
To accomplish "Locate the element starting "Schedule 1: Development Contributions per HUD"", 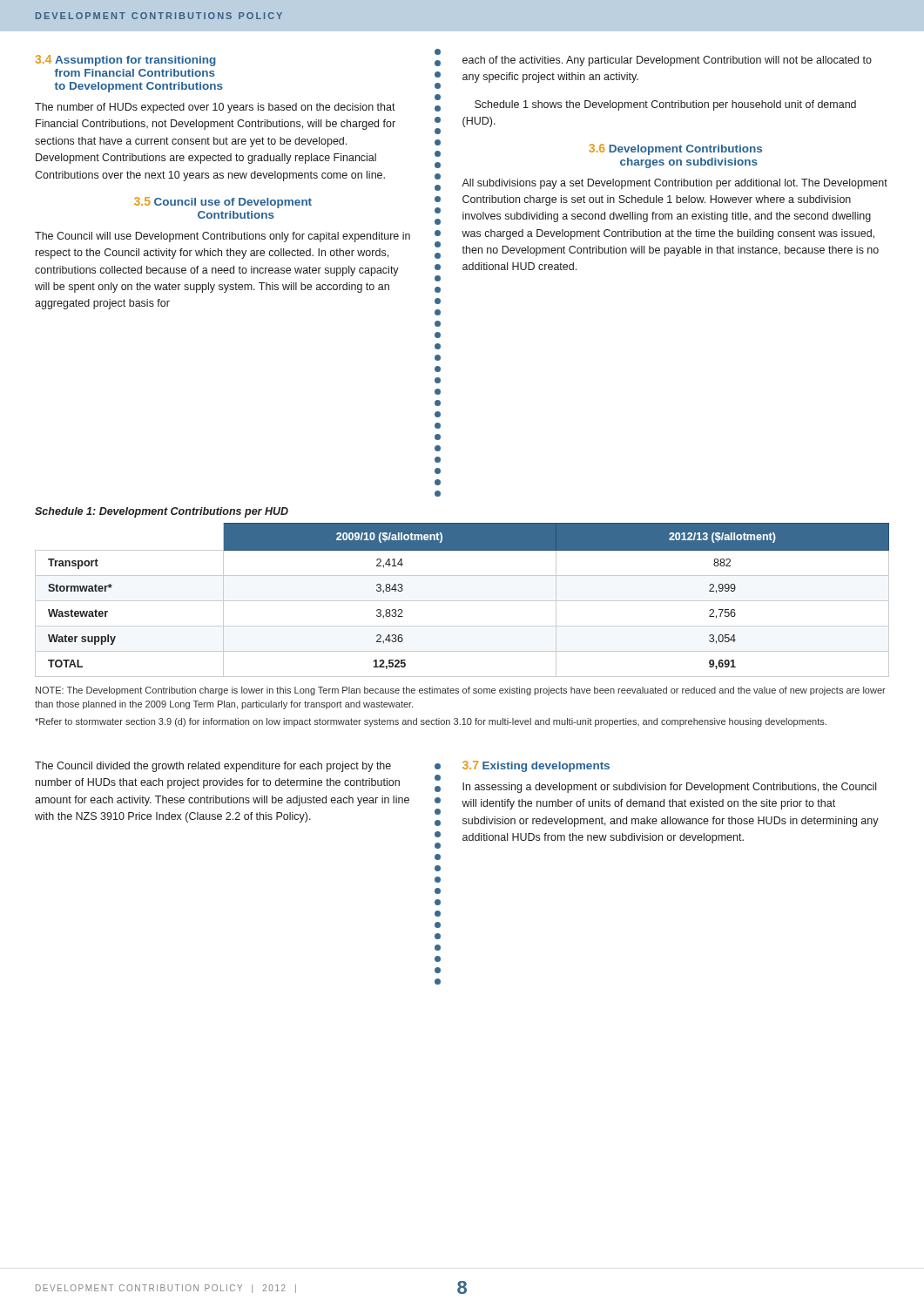I will tap(162, 511).
